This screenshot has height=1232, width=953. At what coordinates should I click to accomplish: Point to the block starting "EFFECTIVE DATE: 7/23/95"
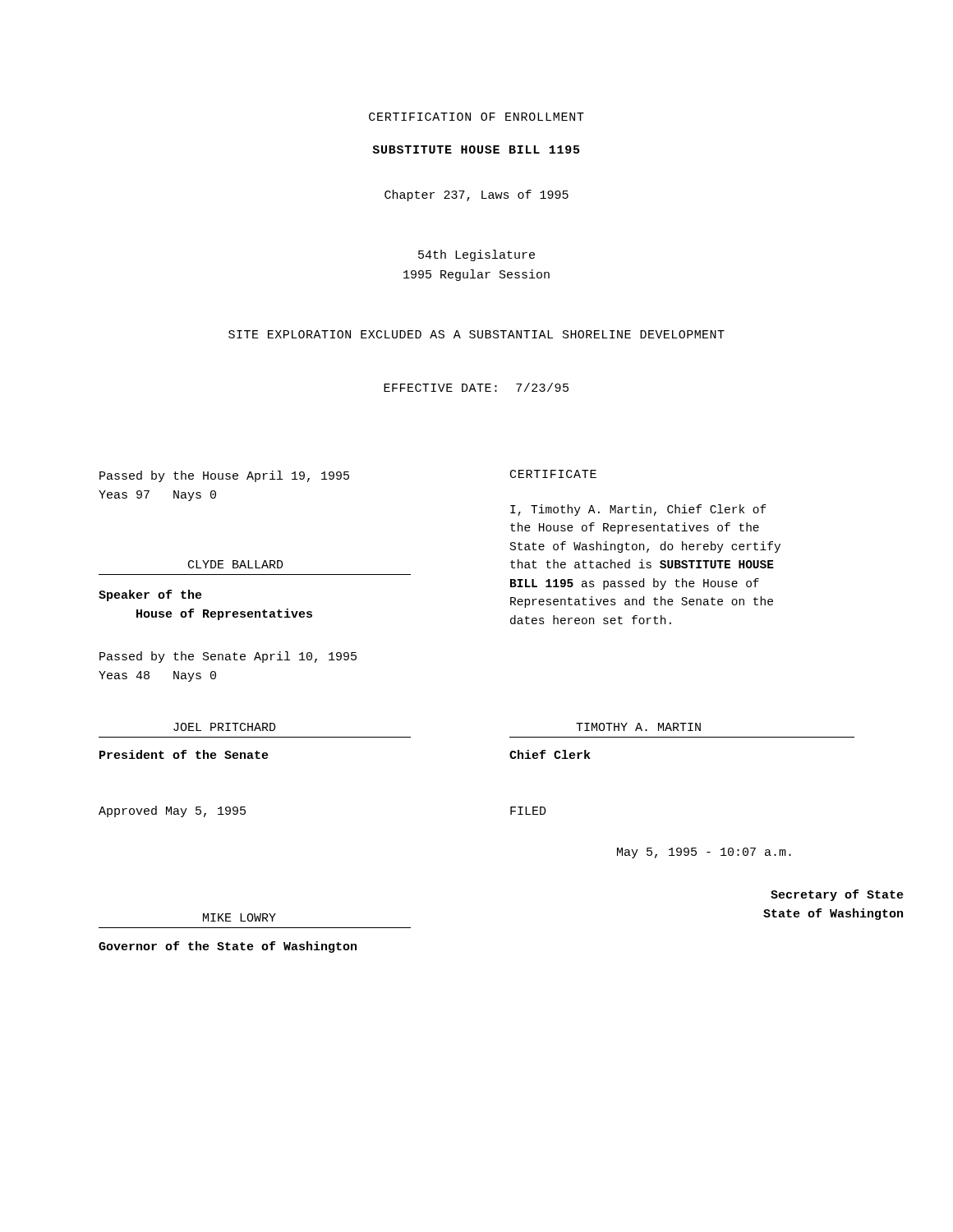point(476,389)
